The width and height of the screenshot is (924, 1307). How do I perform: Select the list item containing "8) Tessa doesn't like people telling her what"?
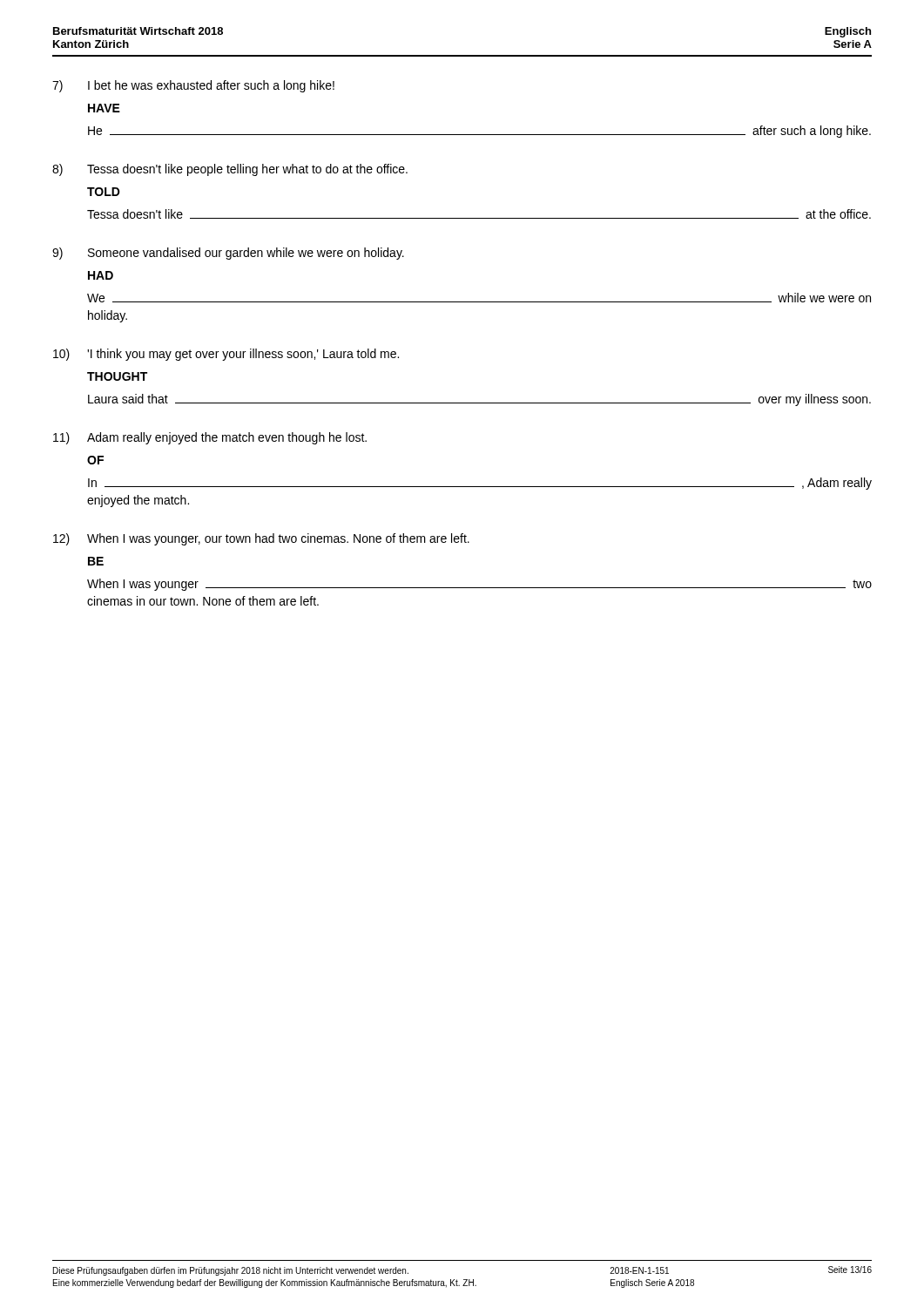pos(230,170)
